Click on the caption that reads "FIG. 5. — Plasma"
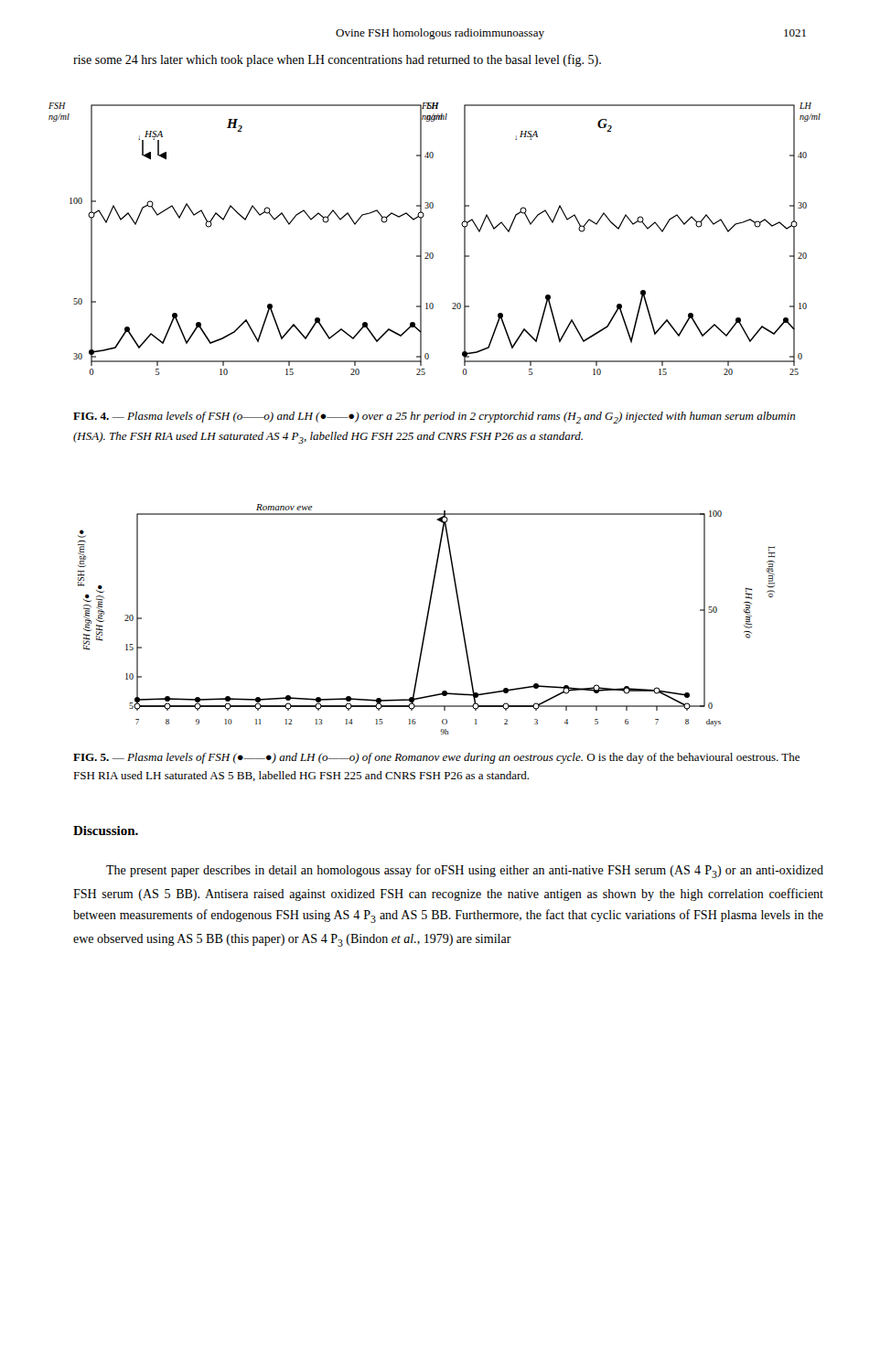 point(437,766)
